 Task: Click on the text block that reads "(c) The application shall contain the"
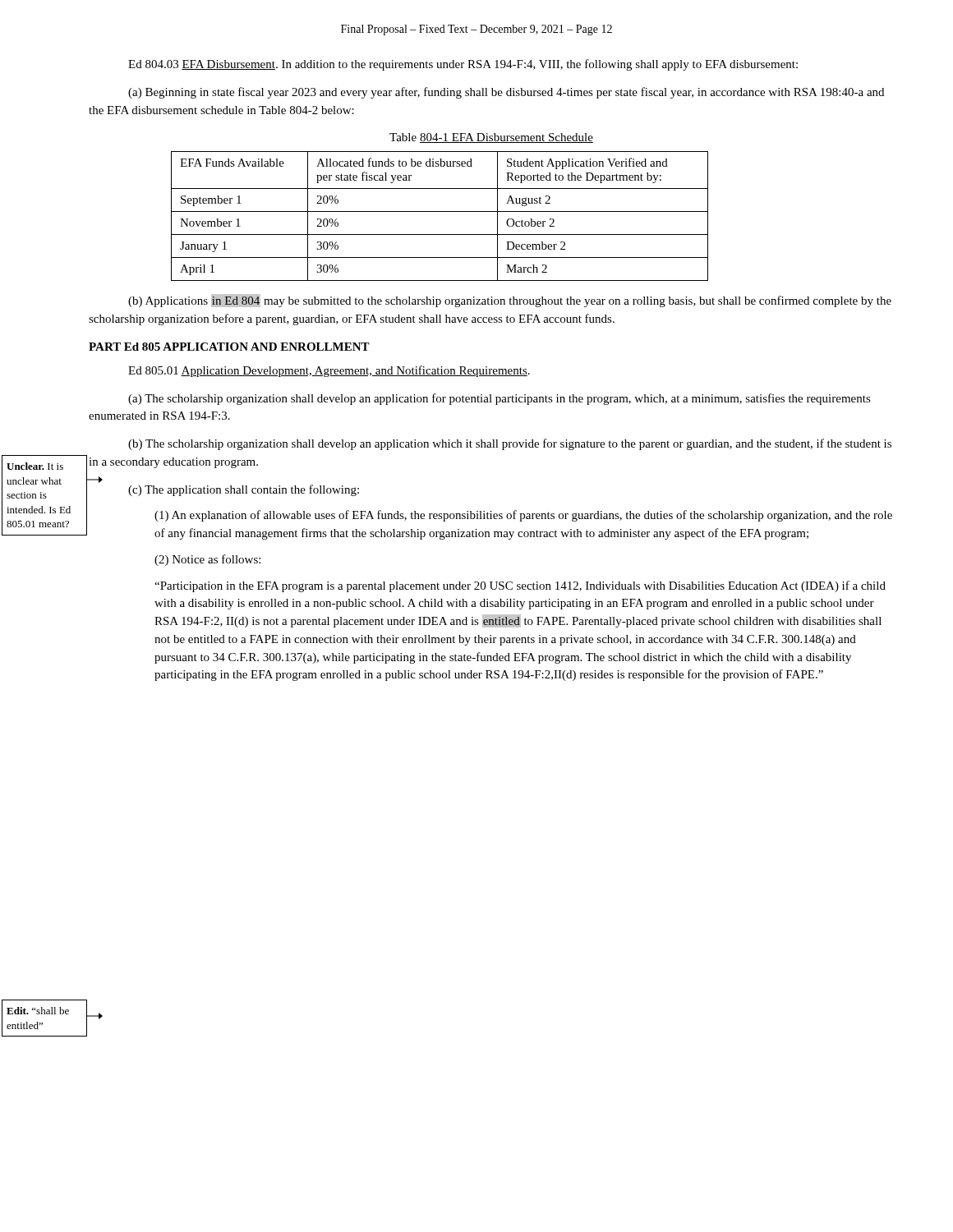pos(244,489)
